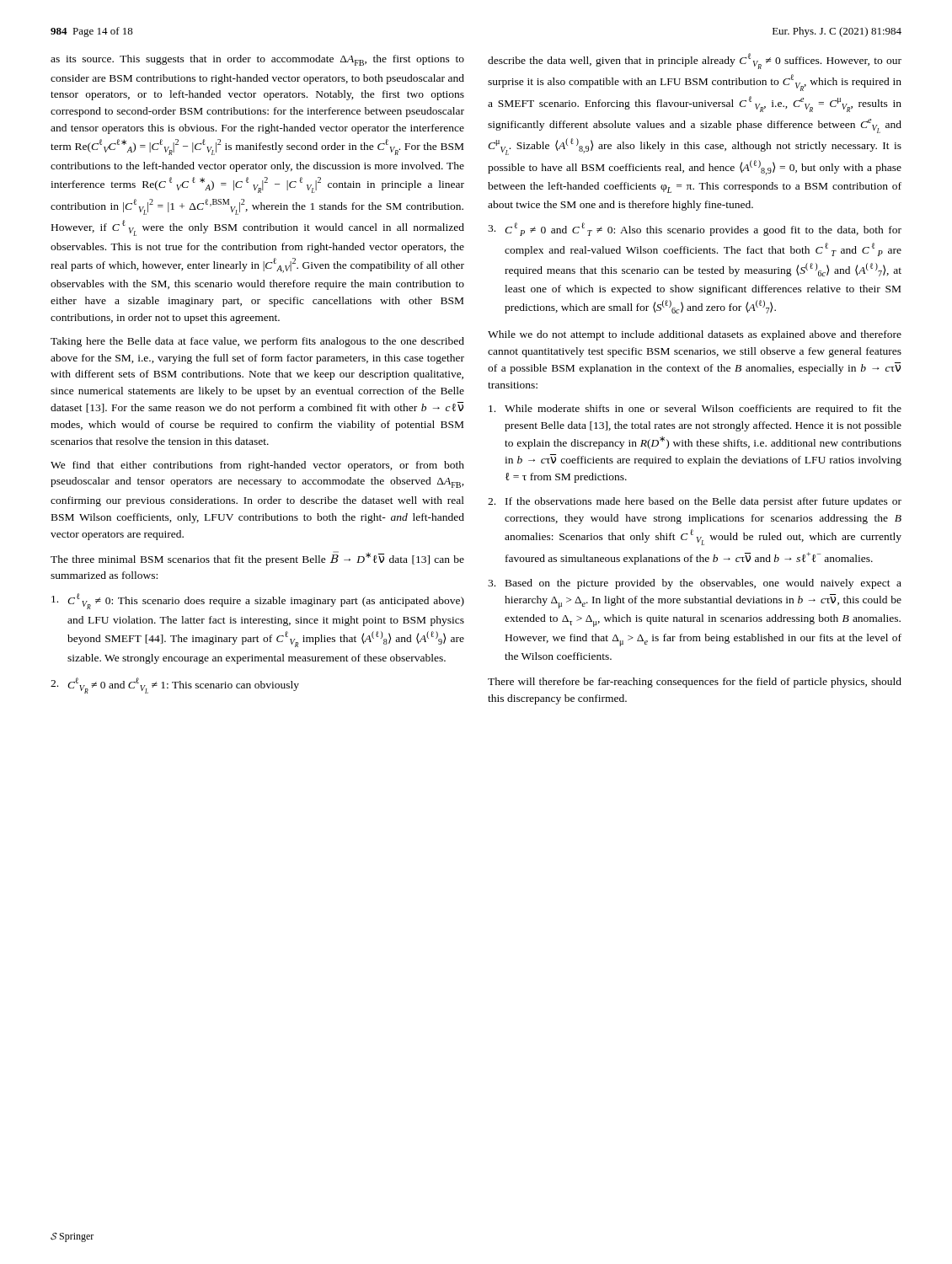This screenshot has width=952, height=1264.
Task: Point to the block beginning "as its source. This"
Action: (257, 188)
